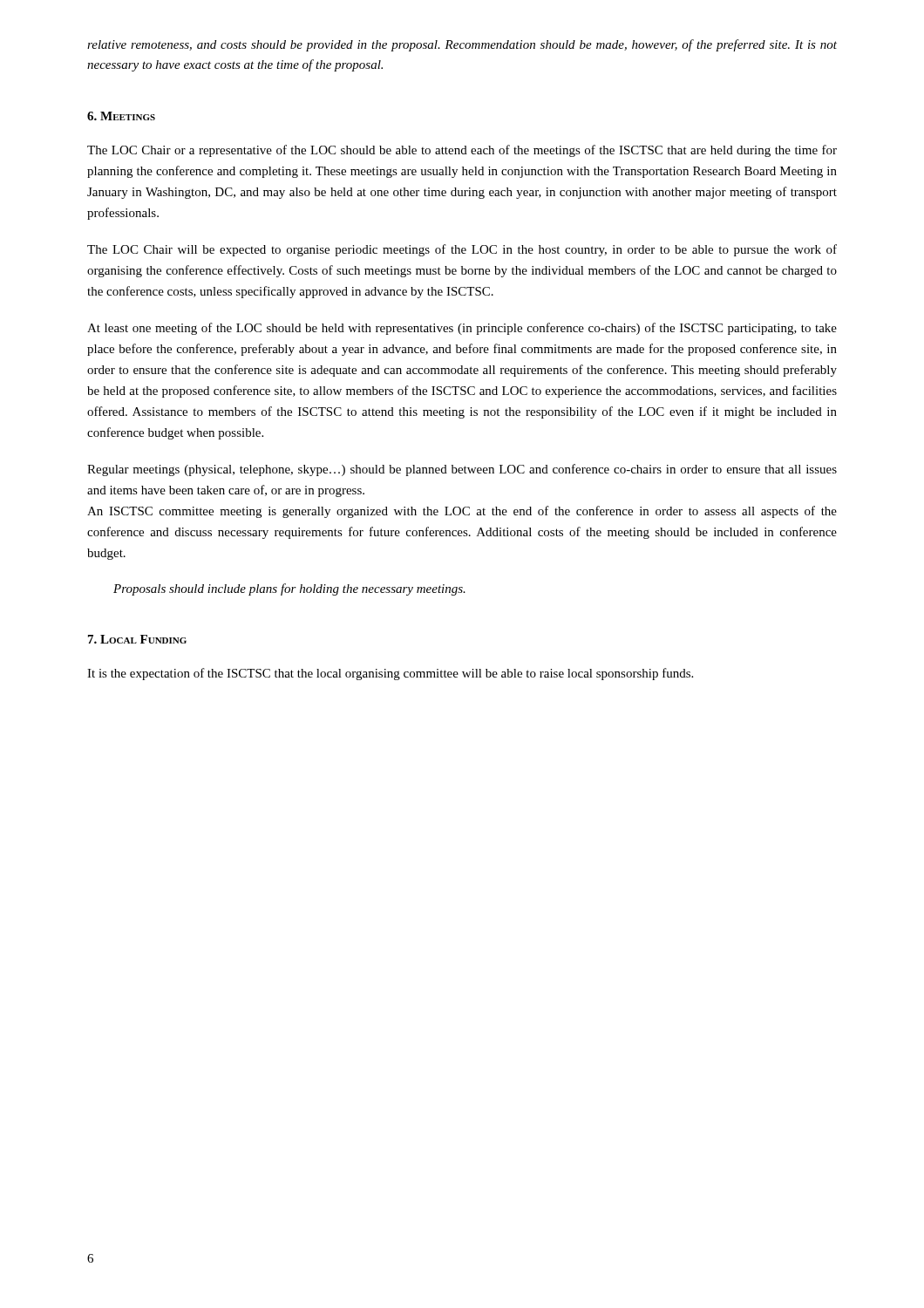Find the passage starting "The LOC Chair will be expected"
This screenshot has height=1308, width=924.
click(x=462, y=270)
